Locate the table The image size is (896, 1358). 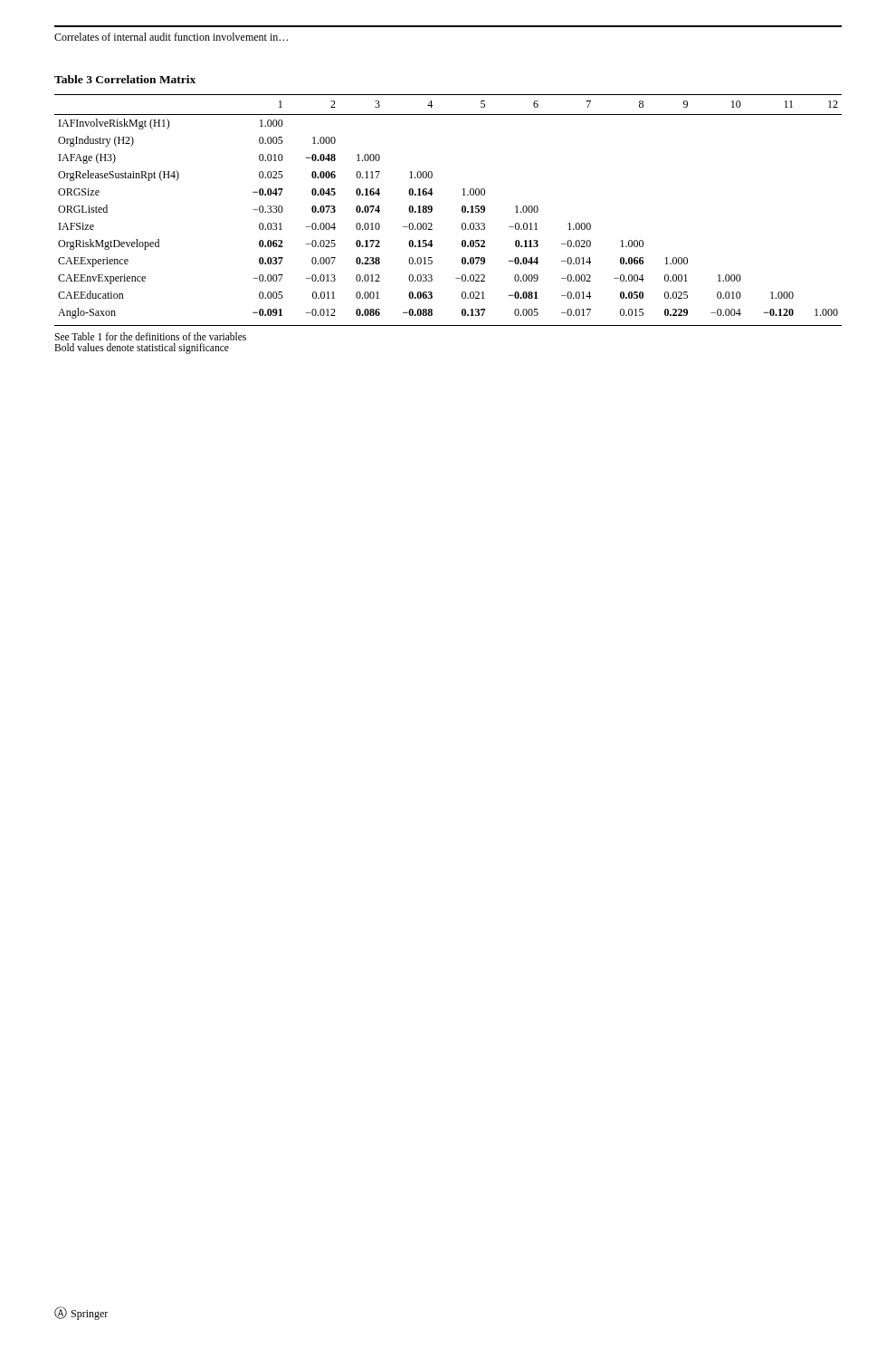[448, 213]
